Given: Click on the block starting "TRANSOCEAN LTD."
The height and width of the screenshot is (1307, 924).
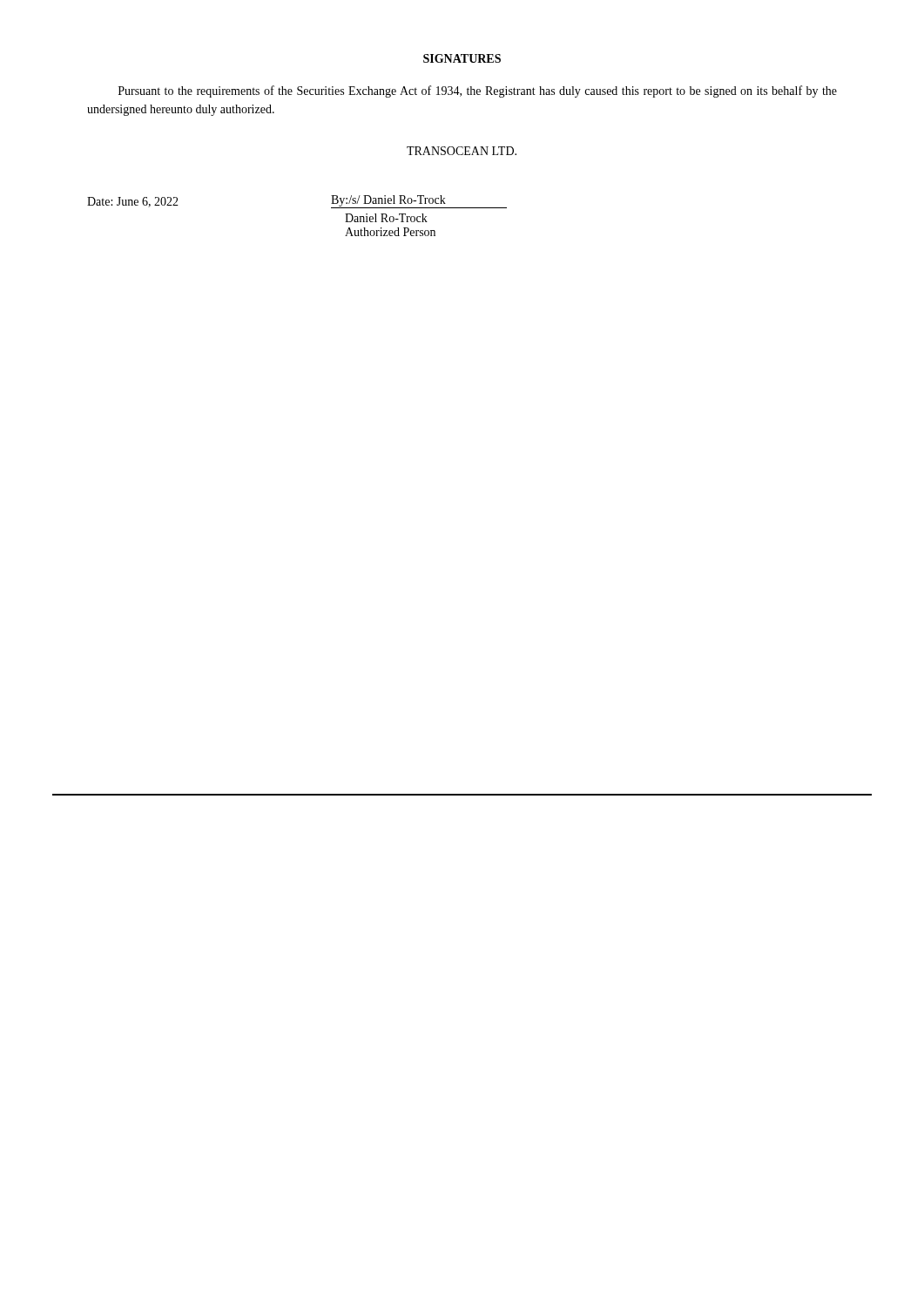Looking at the screenshot, I should [462, 151].
